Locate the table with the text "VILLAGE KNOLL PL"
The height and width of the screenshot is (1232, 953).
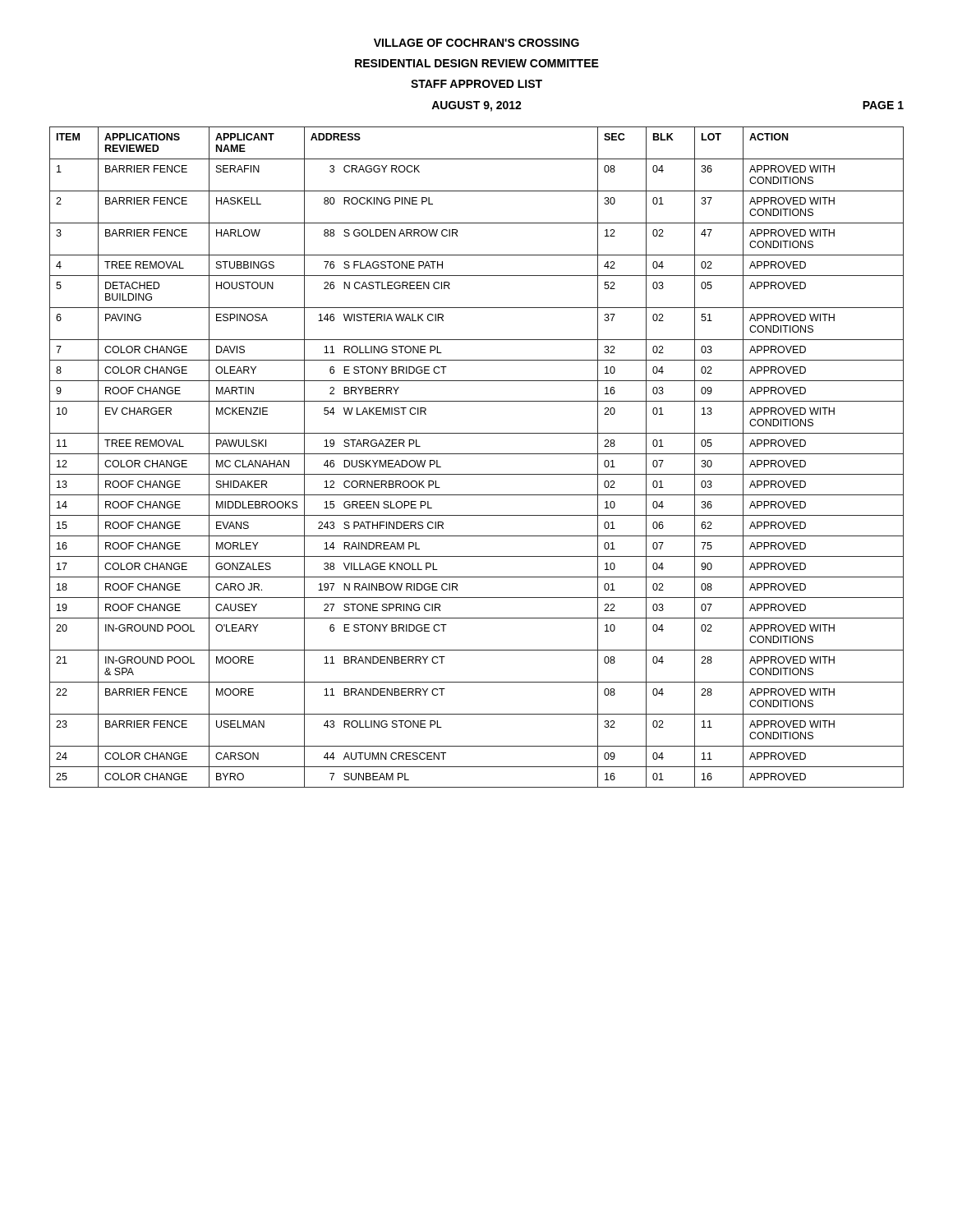coord(476,457)
